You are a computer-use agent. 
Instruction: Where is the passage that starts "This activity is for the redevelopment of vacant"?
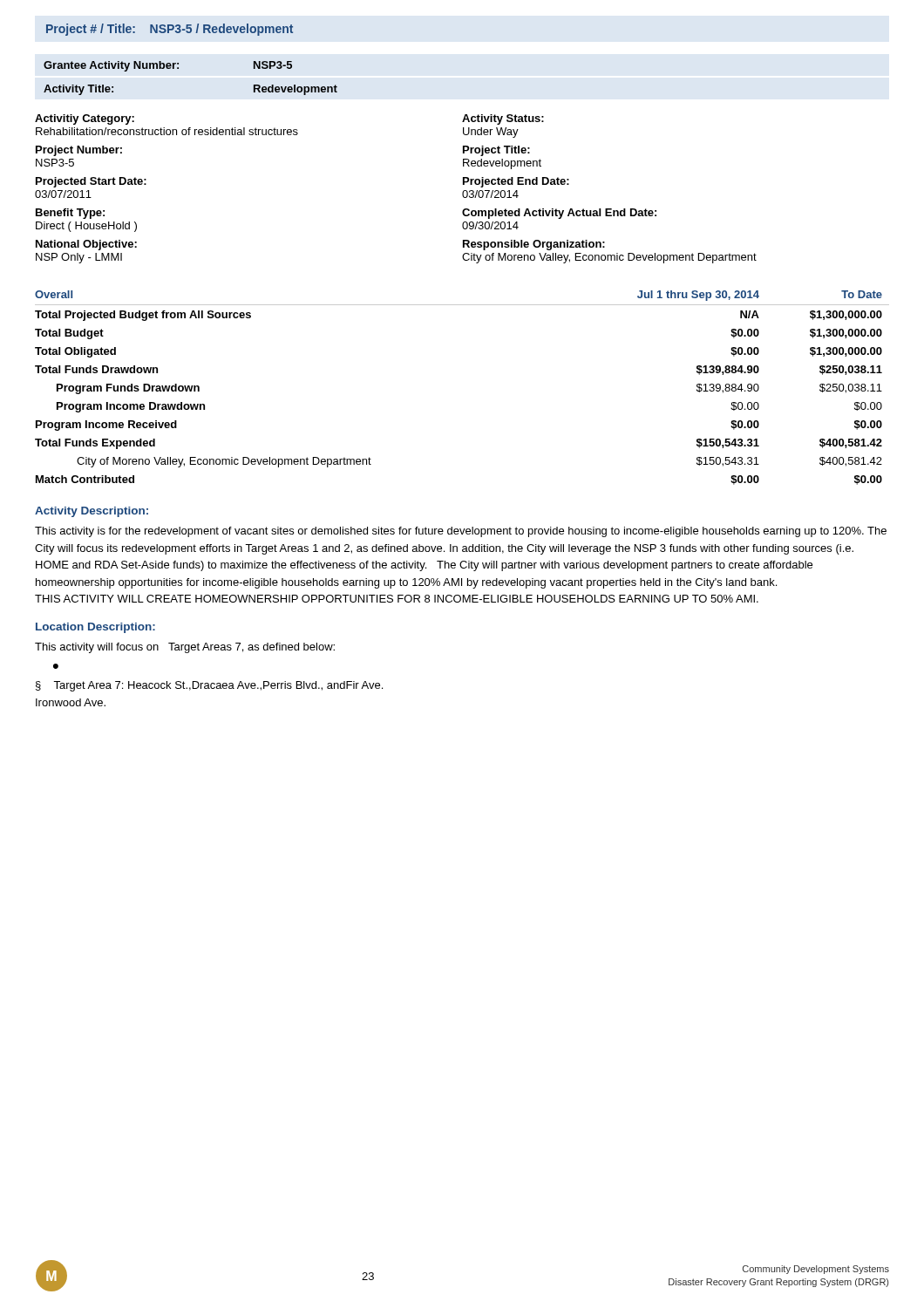click(461, 565)
